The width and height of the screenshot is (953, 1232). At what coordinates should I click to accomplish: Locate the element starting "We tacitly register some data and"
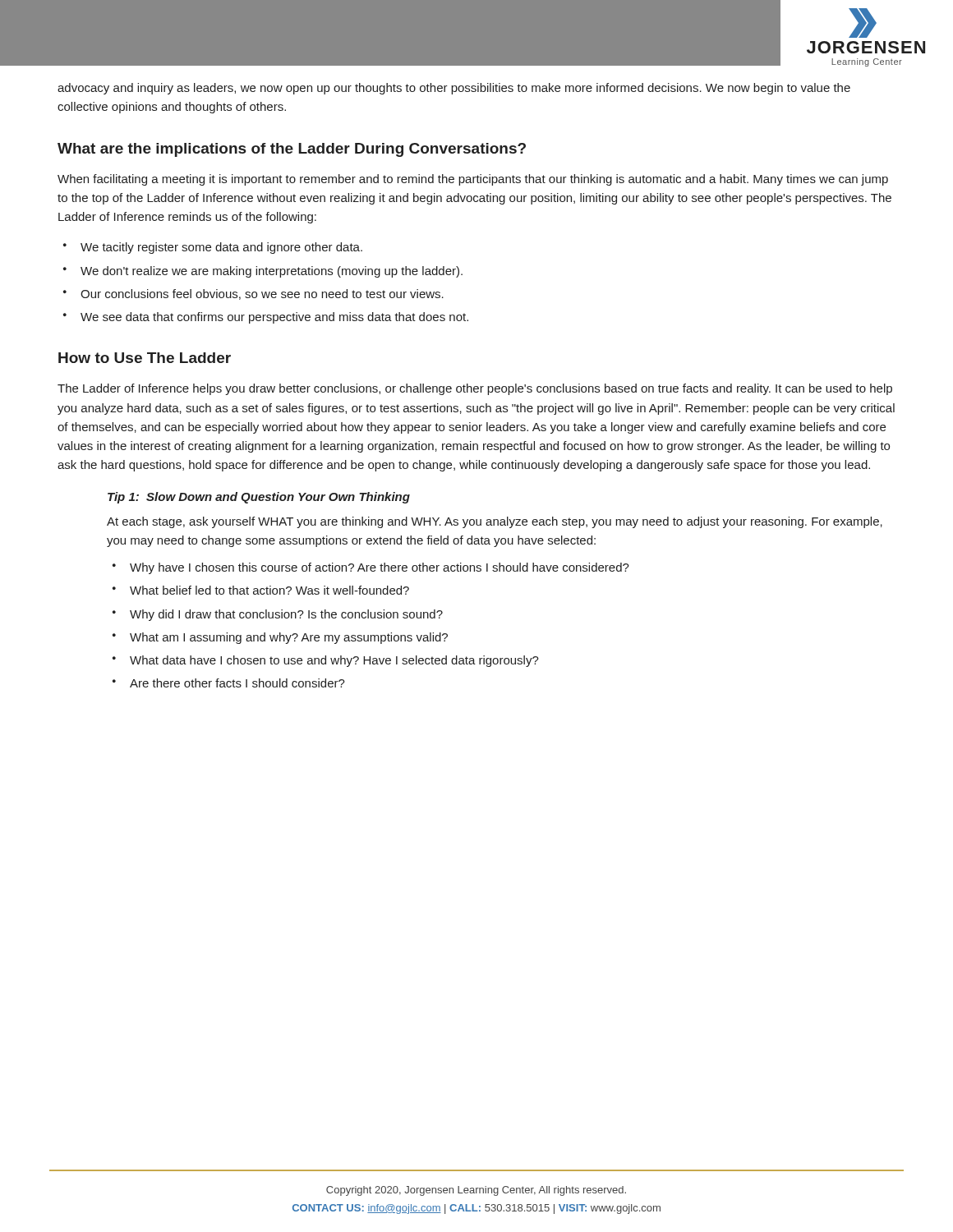pyautogui.click(x=222, y=247)
